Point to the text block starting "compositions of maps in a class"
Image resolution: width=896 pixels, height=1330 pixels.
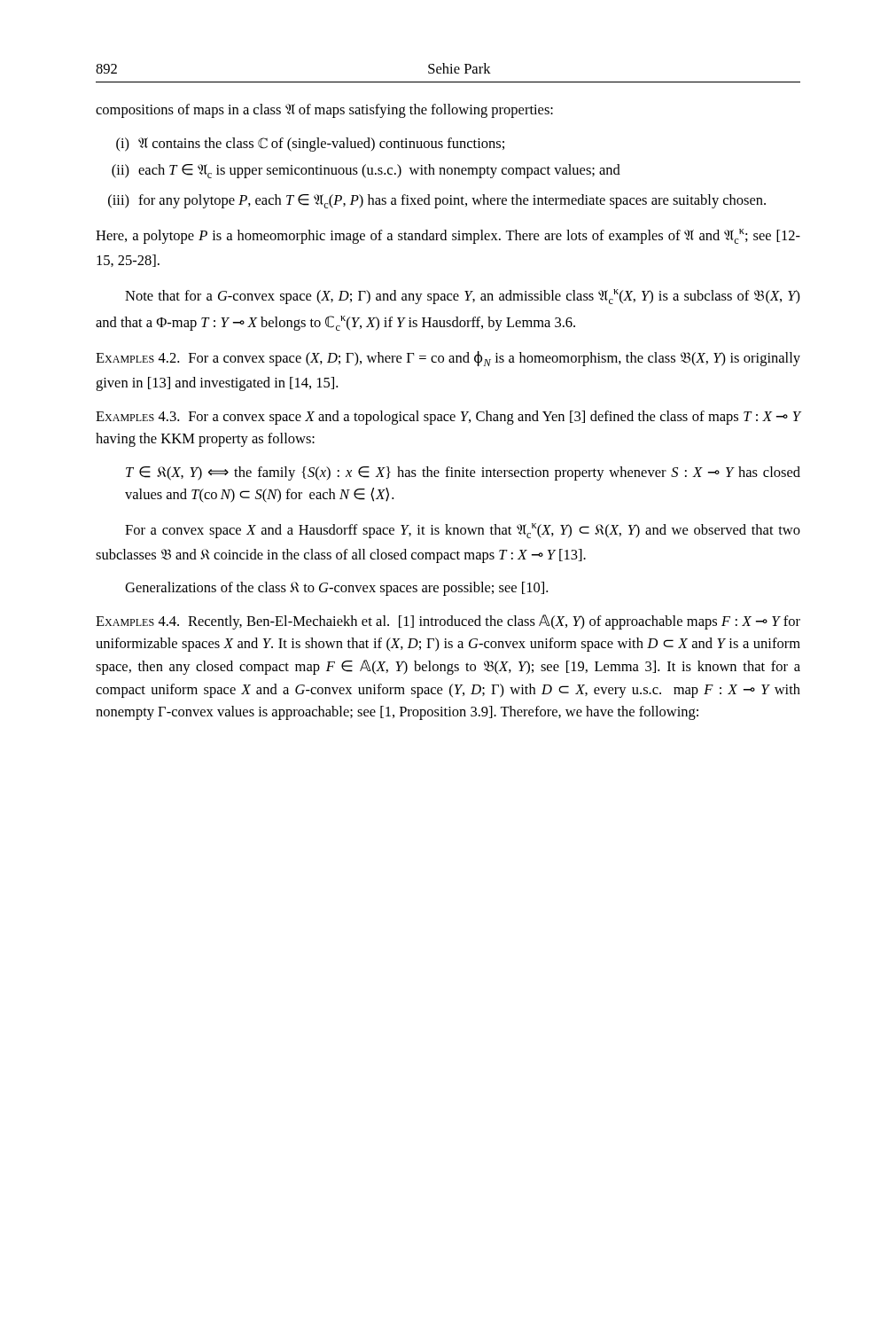click(x=448, y=110)
